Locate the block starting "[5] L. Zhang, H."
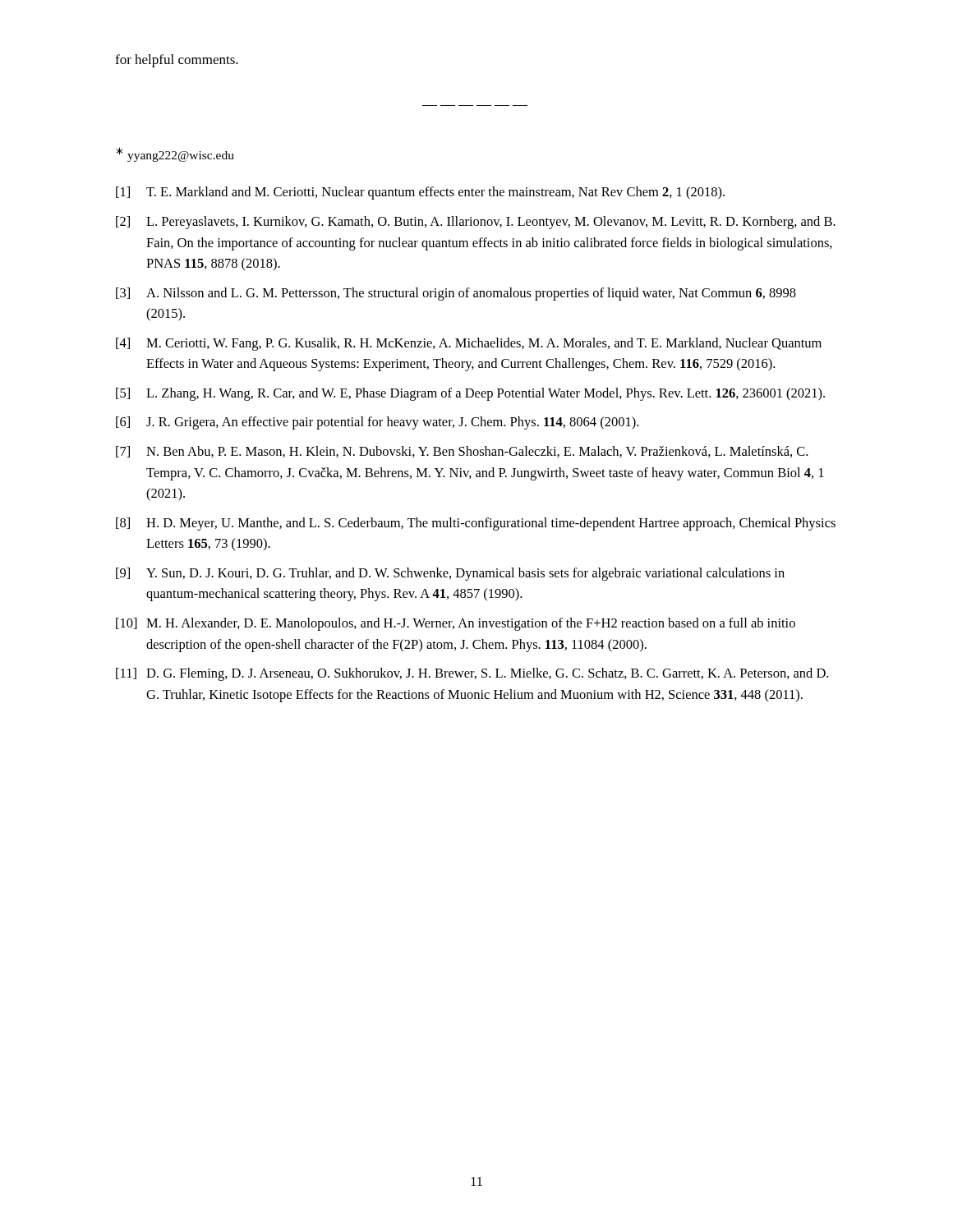The image size is (953, 1232). (x=476, y=393)
